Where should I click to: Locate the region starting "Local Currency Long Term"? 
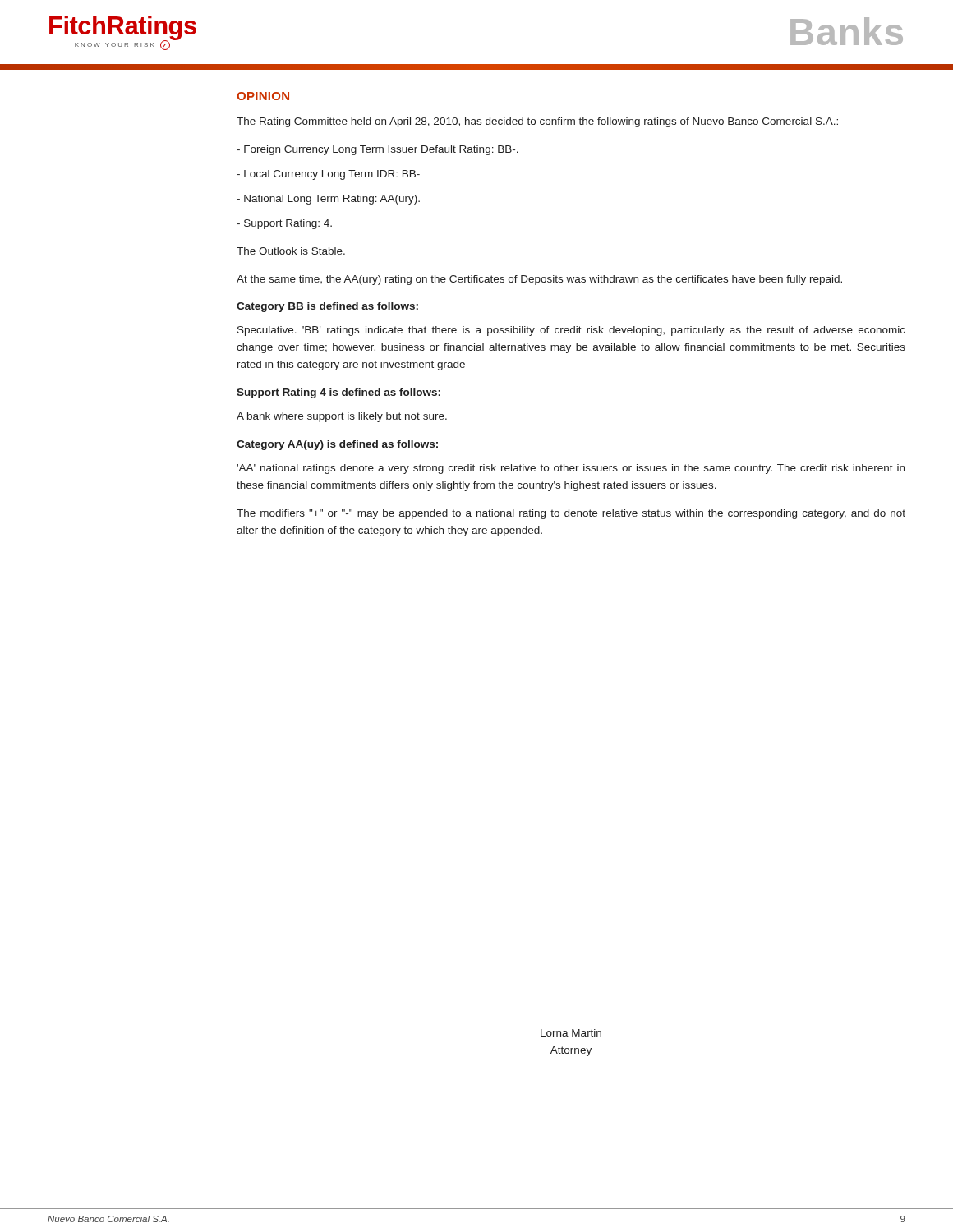[328, 174]
